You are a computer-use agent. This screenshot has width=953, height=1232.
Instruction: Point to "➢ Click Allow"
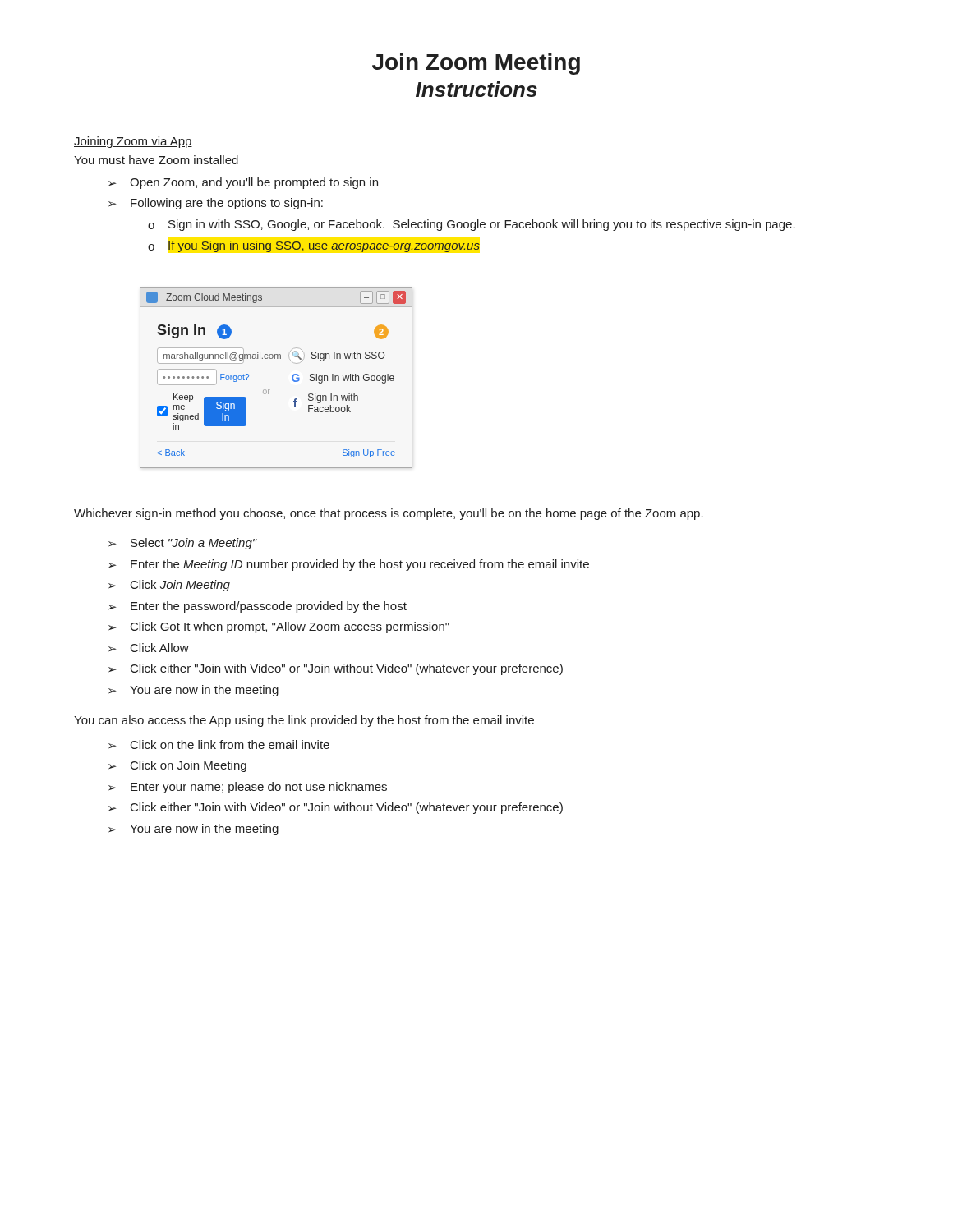[148, 648]
